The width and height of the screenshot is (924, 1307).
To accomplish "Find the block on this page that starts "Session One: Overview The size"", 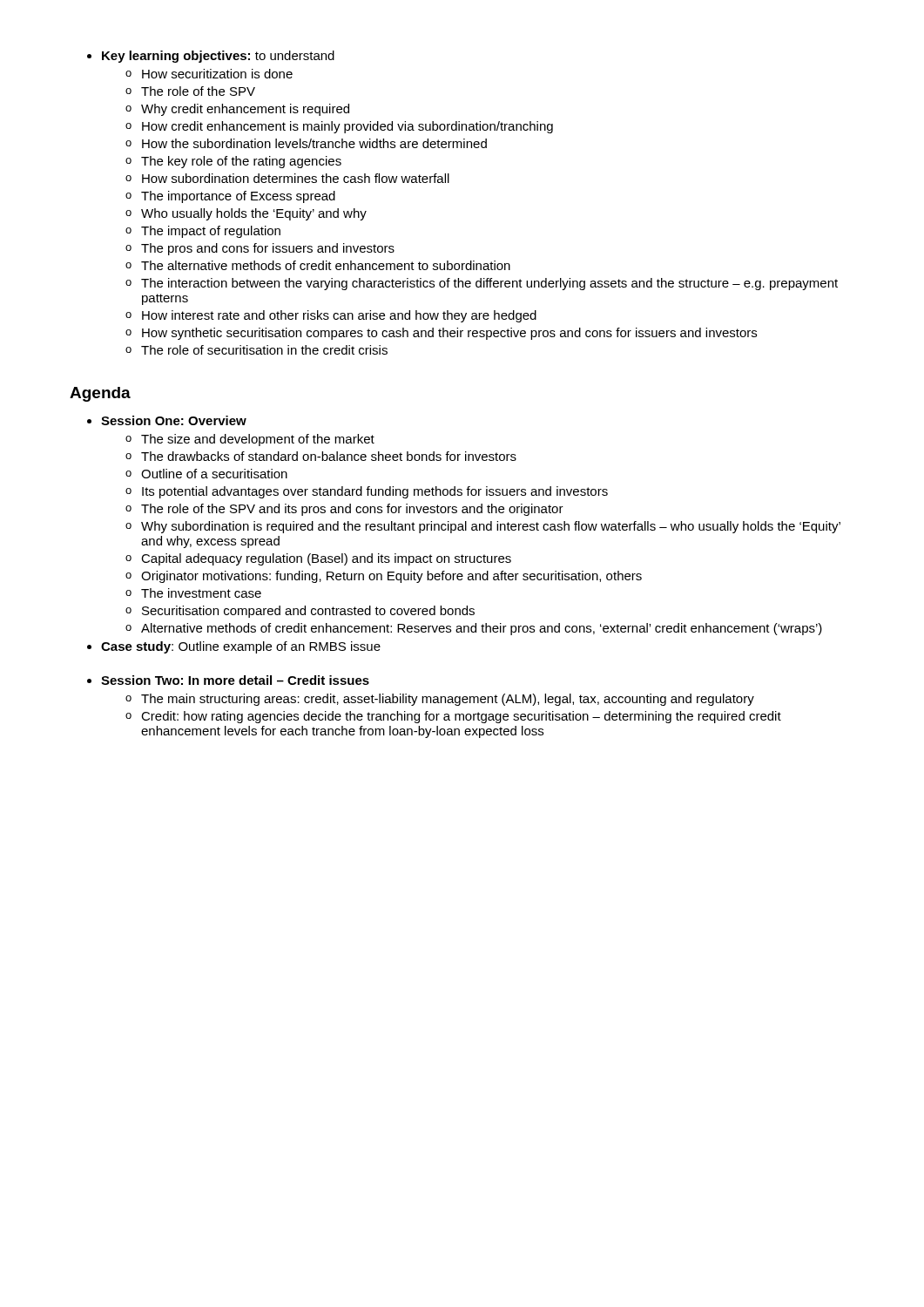I will click(x=478, y=533).
